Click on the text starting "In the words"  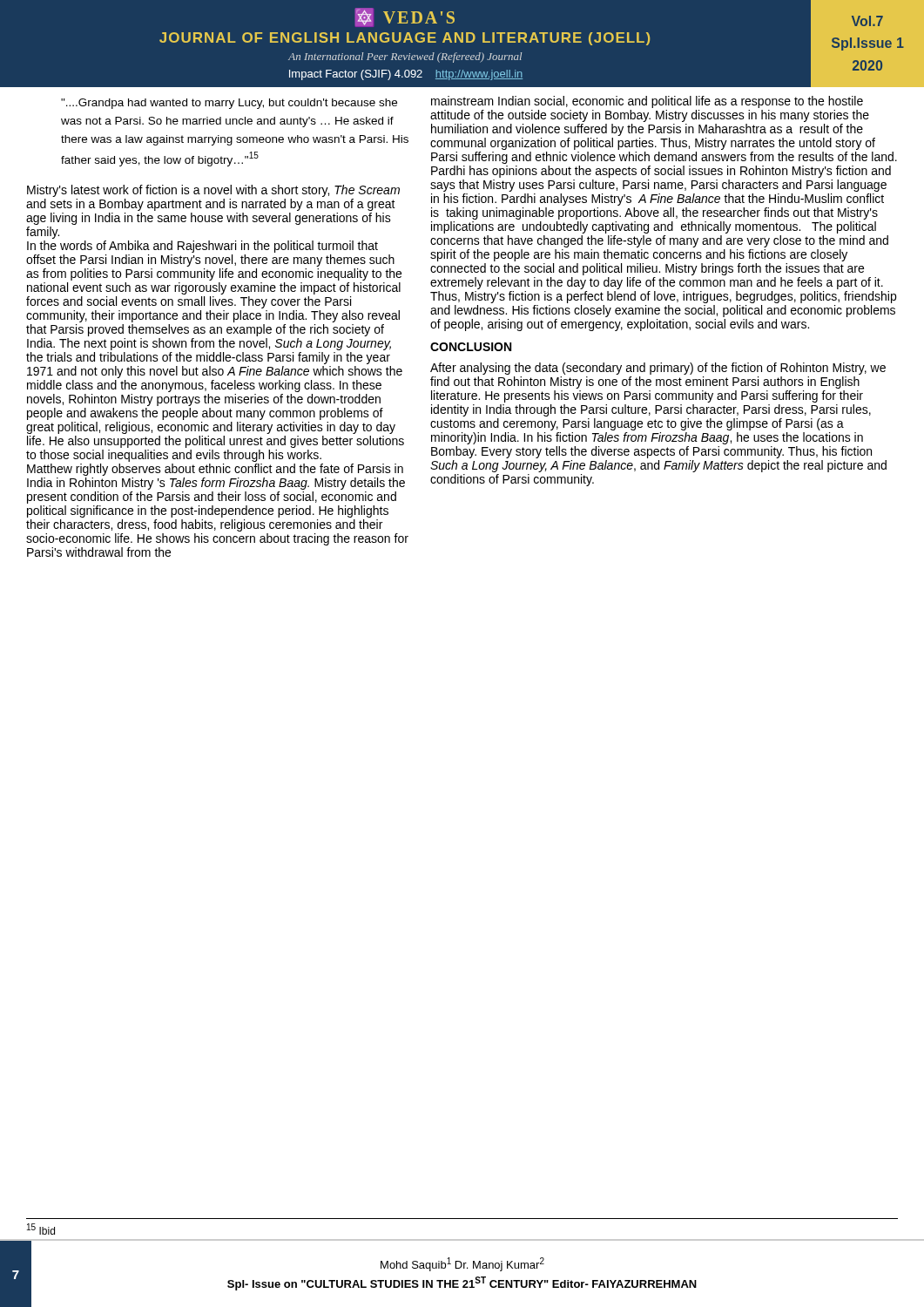pos(215,350)
